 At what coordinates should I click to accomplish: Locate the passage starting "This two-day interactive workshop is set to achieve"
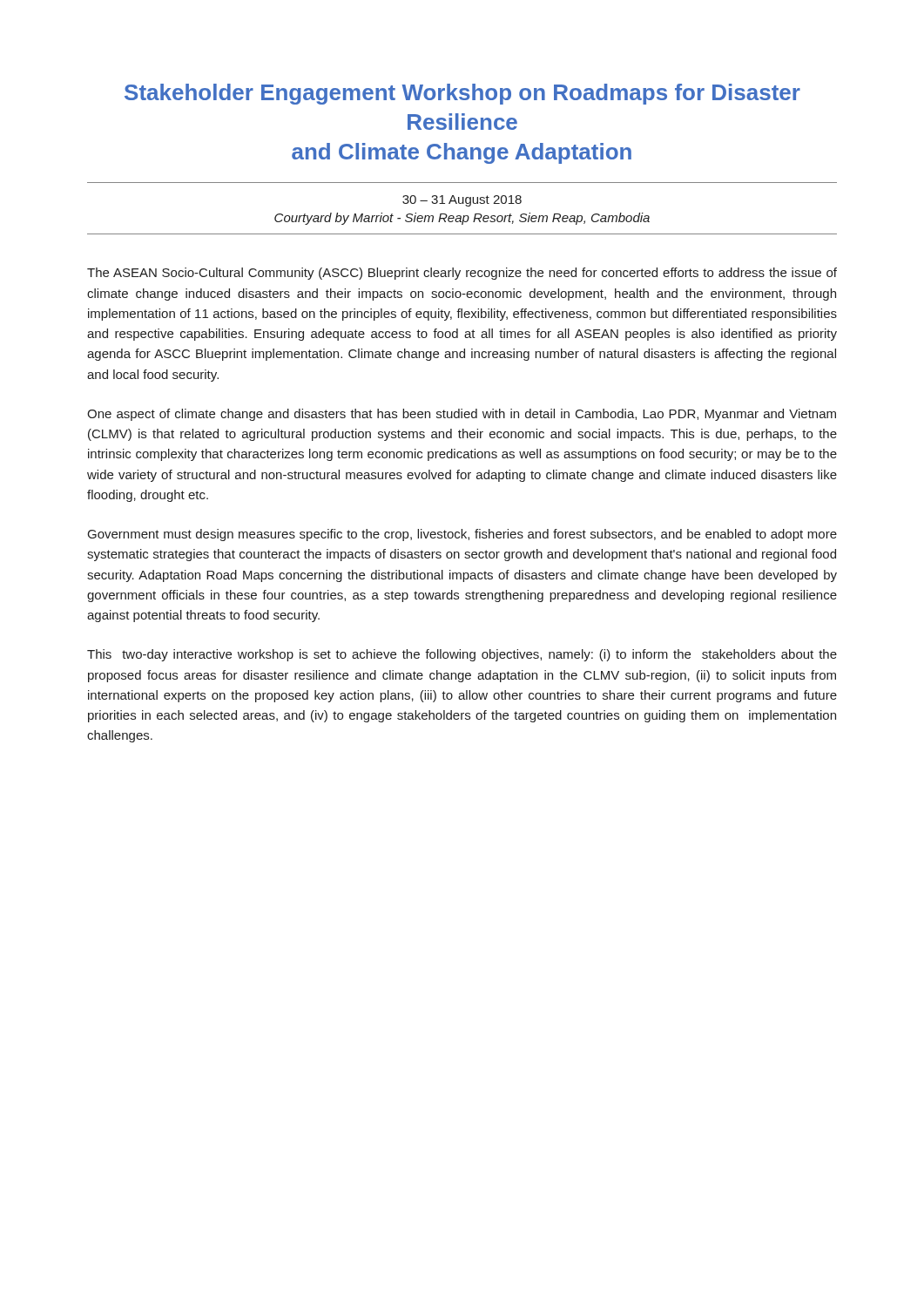[462, 695]
